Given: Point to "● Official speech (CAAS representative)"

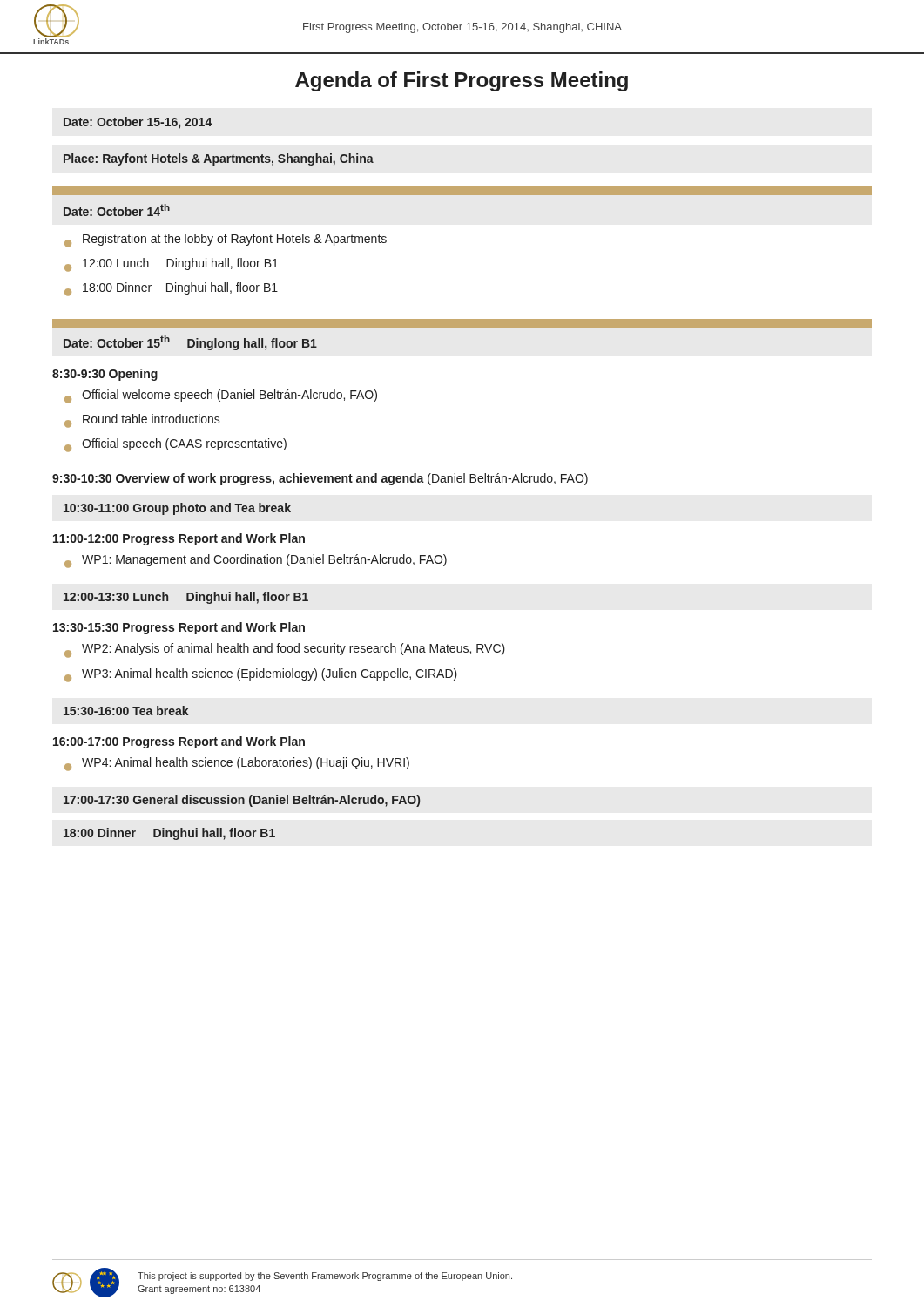Looking at the screenshot, I should pos(175,447).
